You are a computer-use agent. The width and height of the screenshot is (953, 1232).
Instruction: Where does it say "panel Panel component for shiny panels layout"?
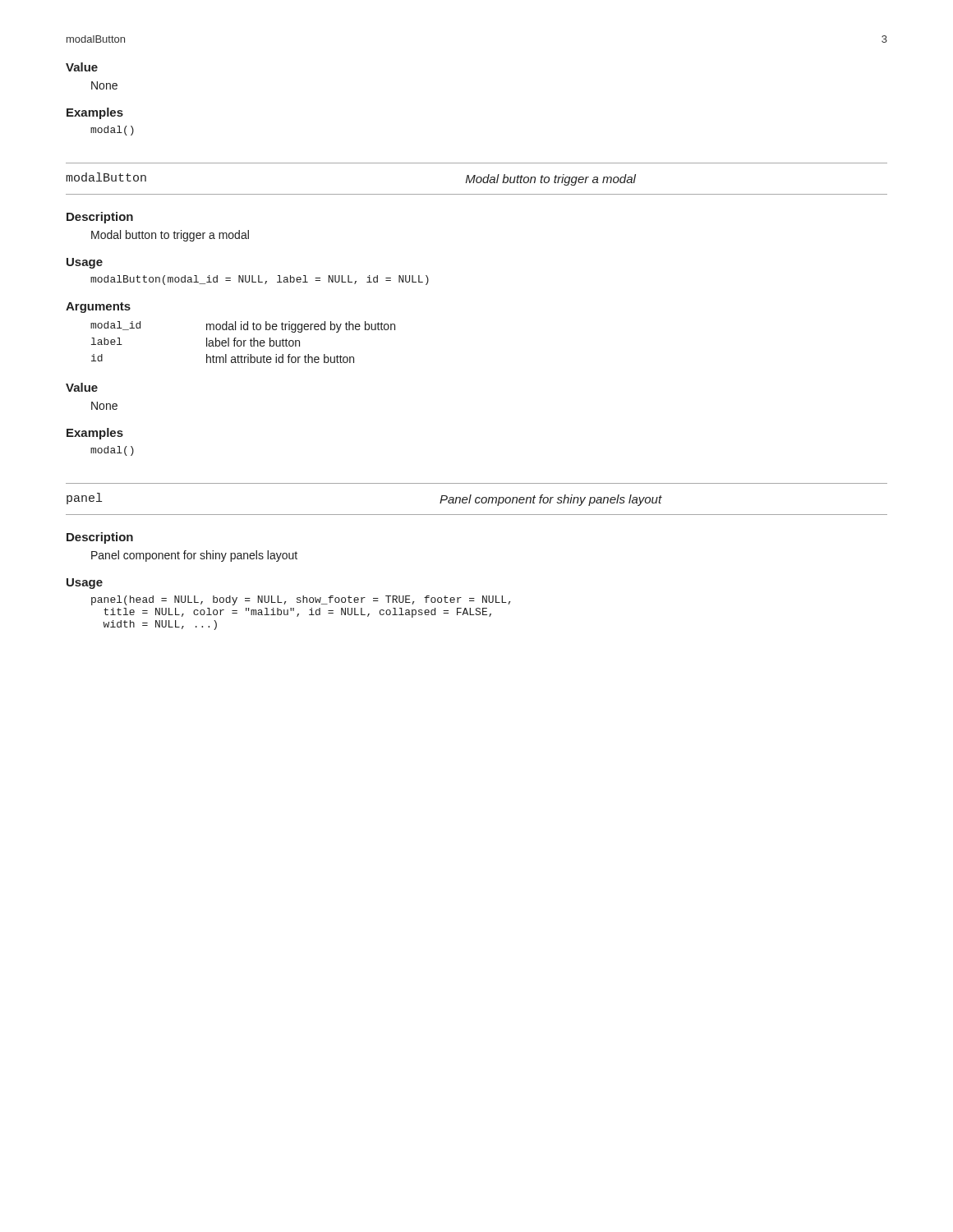click(x=476, y=499)
